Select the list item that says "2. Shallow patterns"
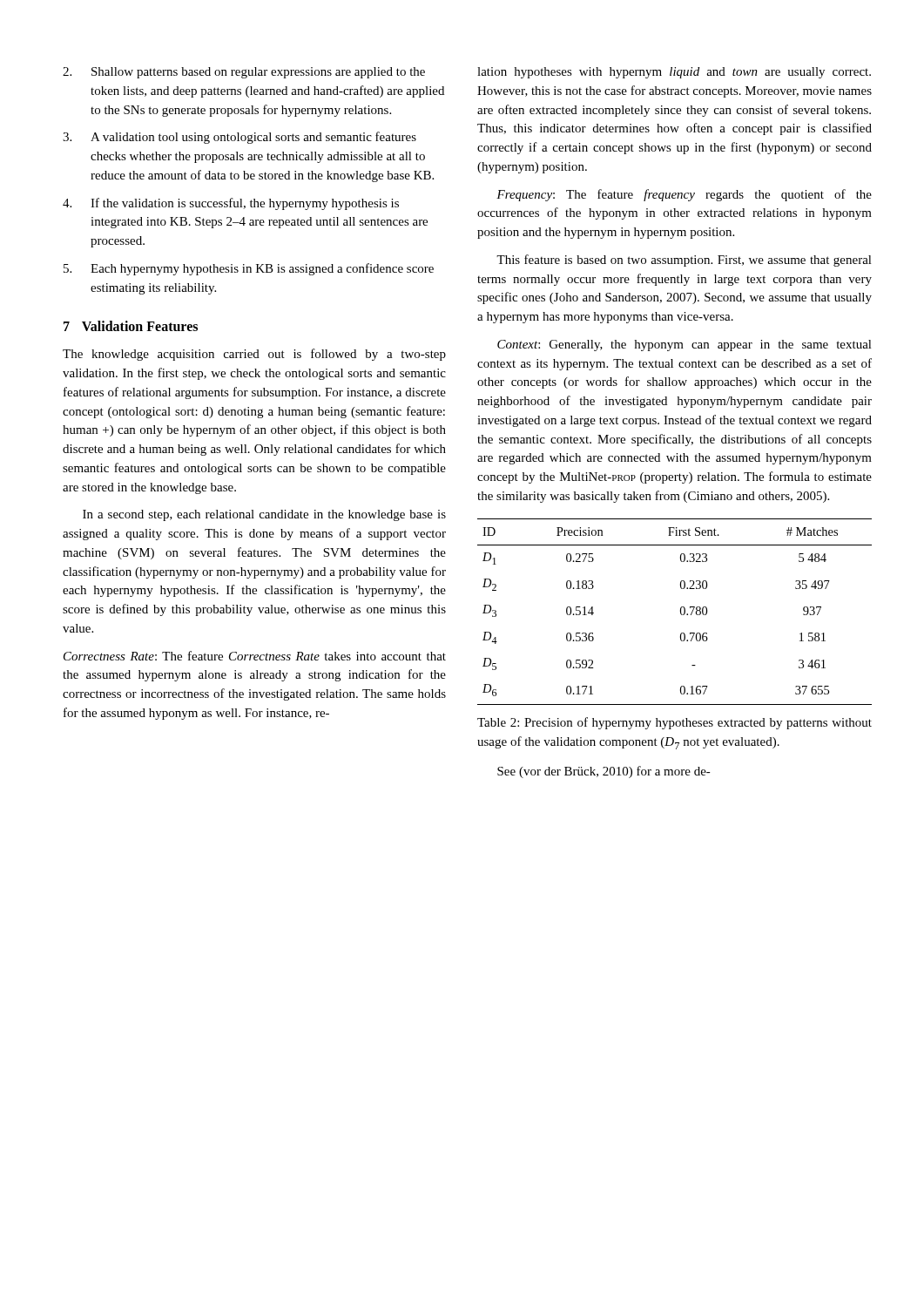924x1307 pixels. (x=254, y=91)
